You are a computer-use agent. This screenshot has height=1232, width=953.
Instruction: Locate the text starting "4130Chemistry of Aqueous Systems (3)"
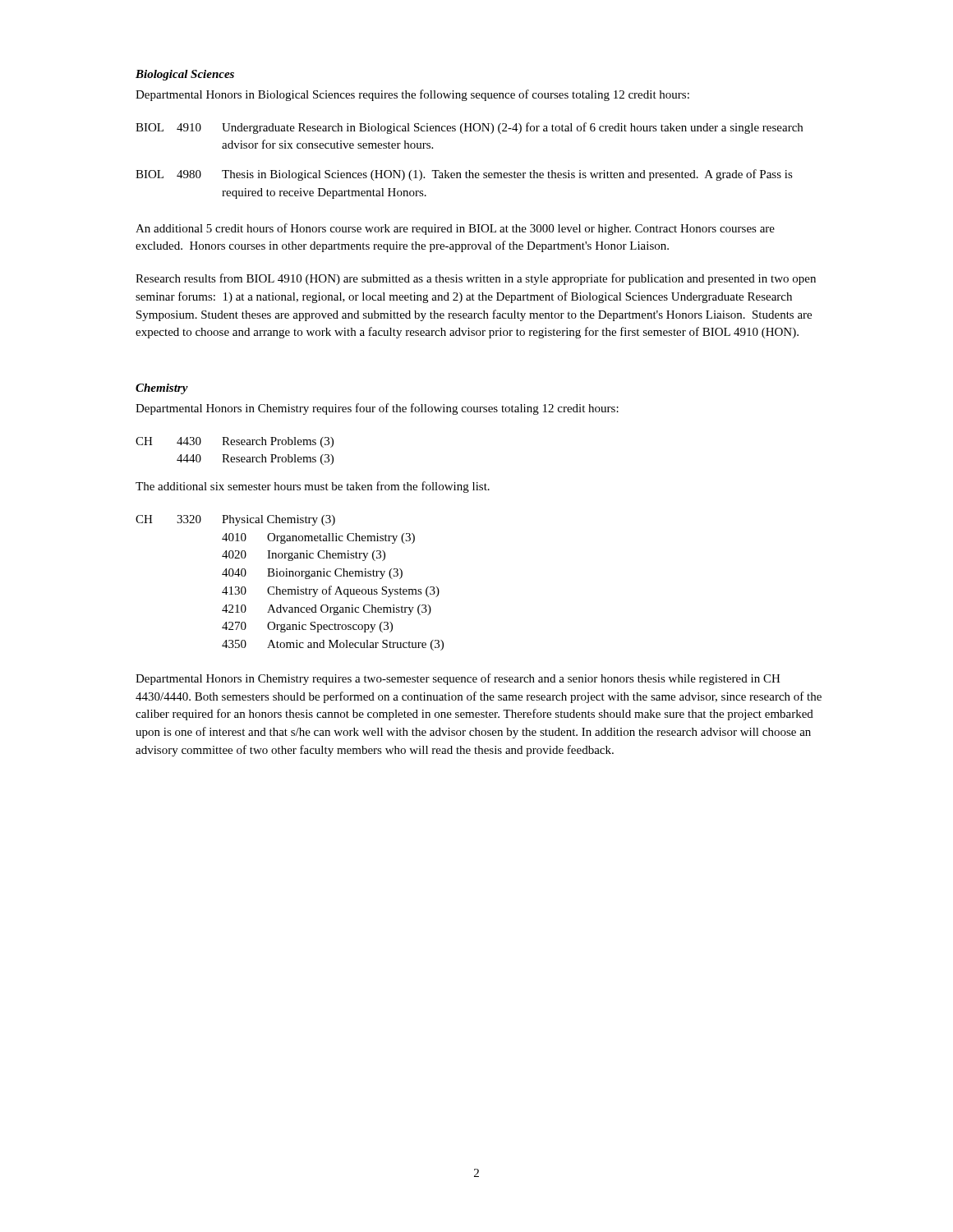(331, 591)
